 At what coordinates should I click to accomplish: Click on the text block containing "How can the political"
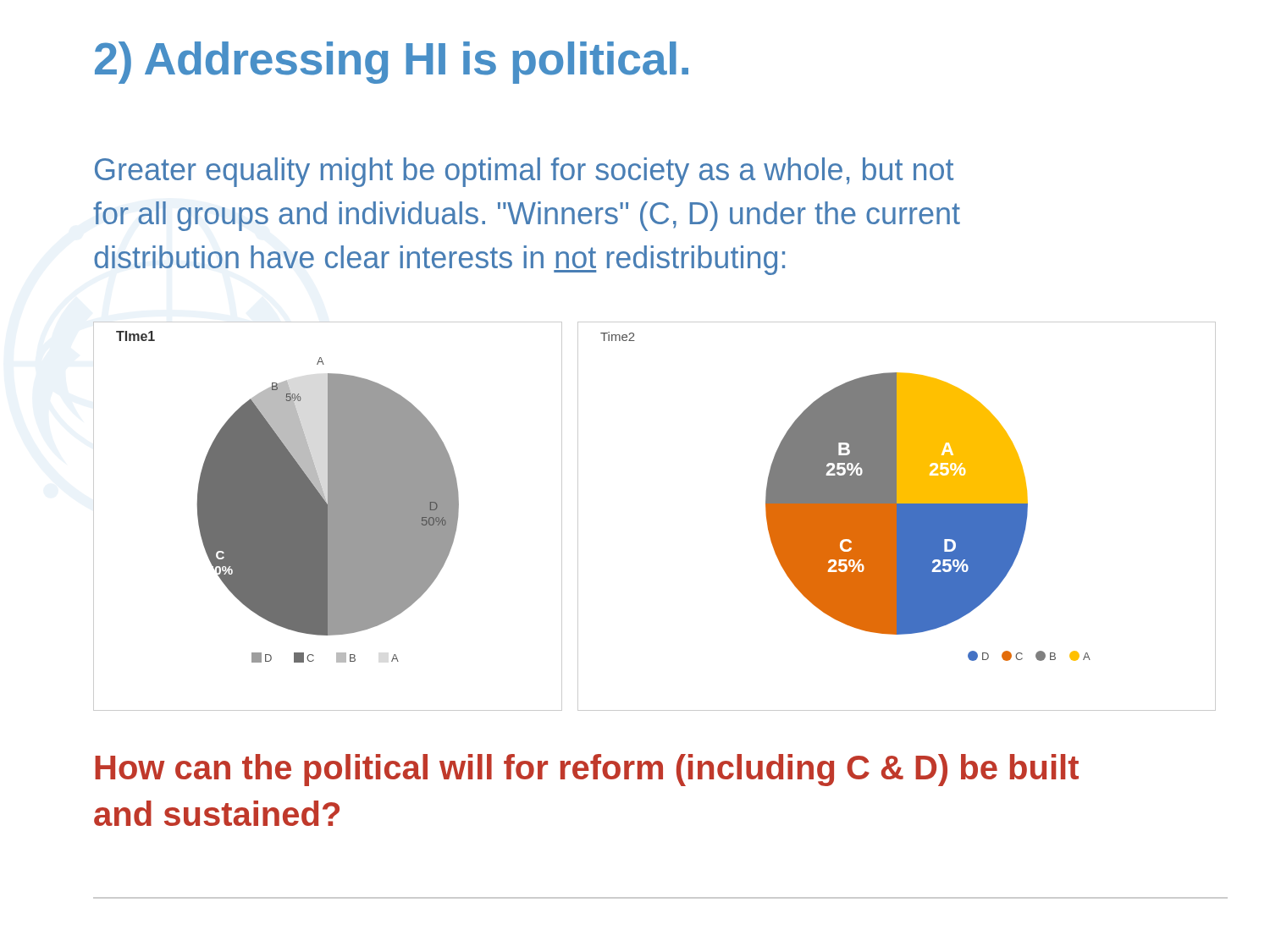[x=586, y=791]
